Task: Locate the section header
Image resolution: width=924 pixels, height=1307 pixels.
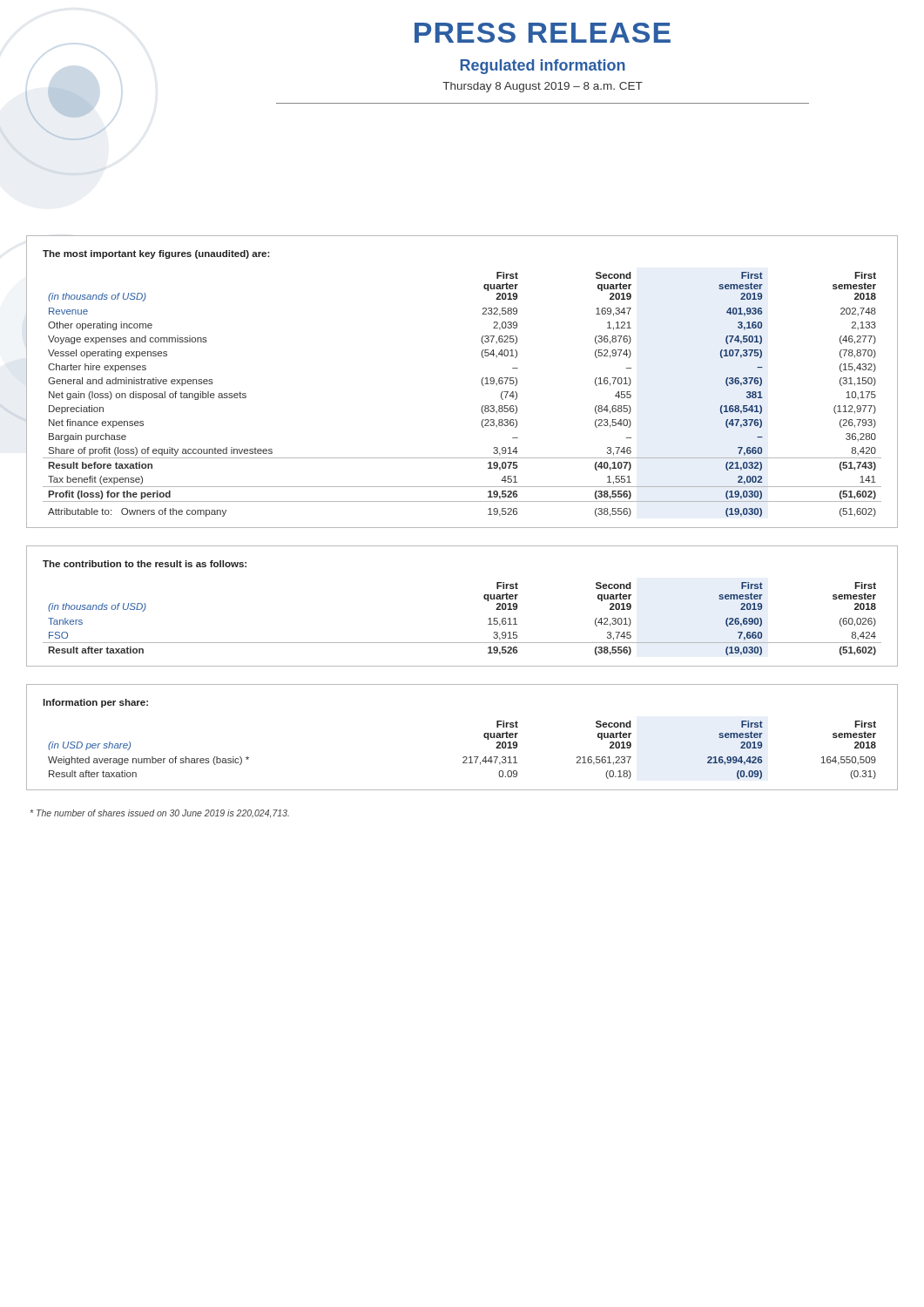Action: [543, 65]
